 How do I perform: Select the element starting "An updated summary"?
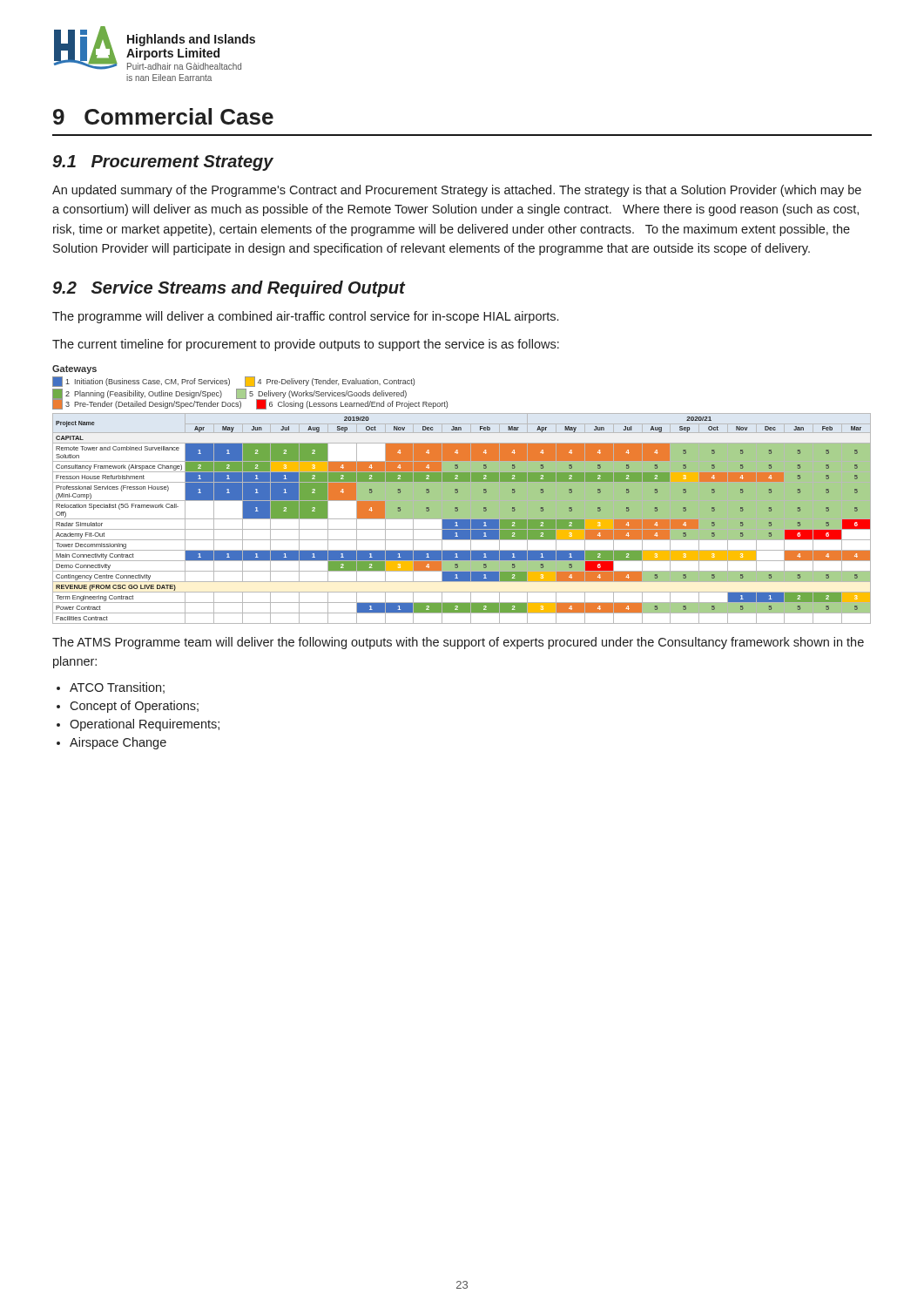[x=462, y=220]
